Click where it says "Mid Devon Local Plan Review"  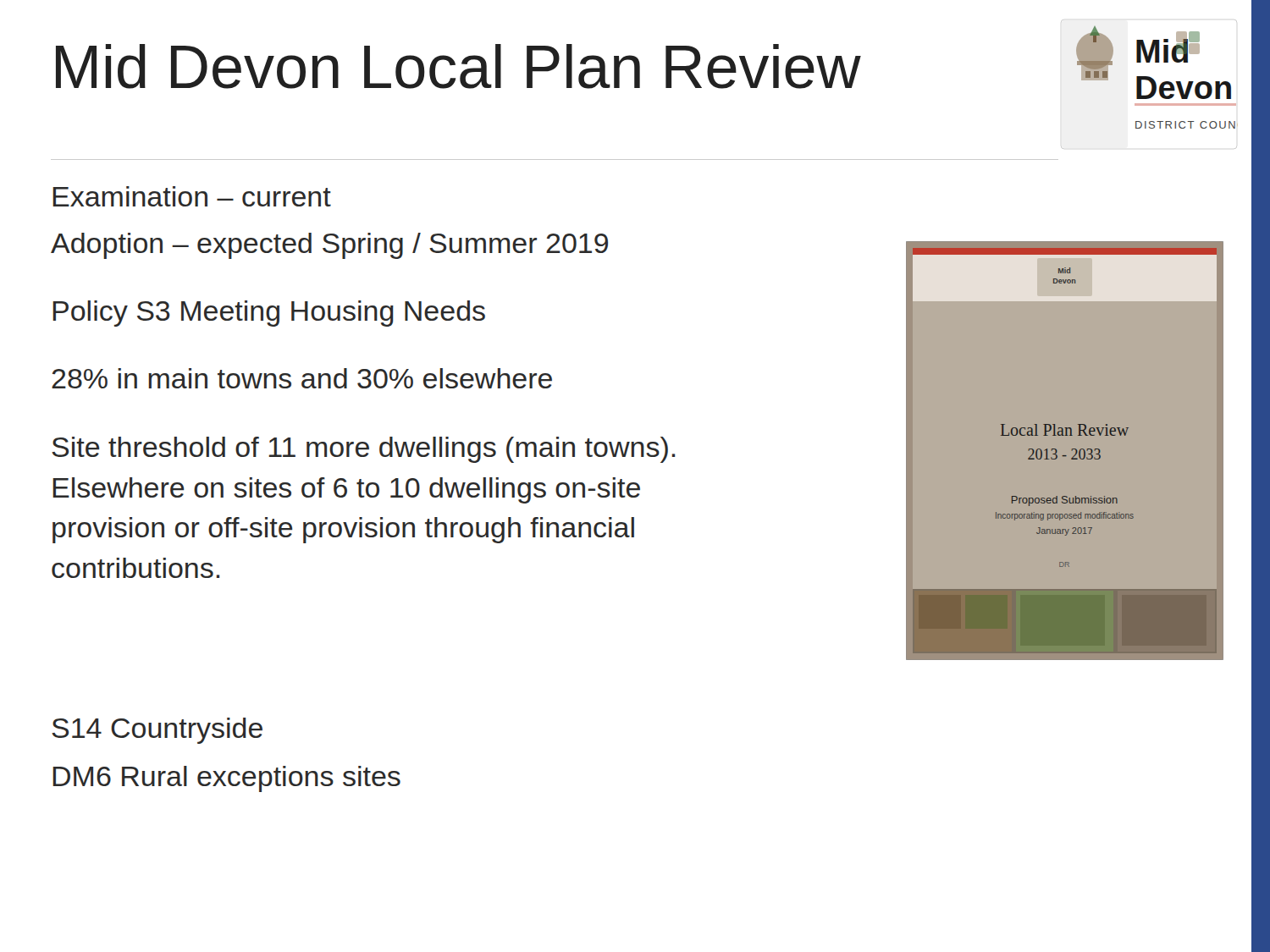456,67
